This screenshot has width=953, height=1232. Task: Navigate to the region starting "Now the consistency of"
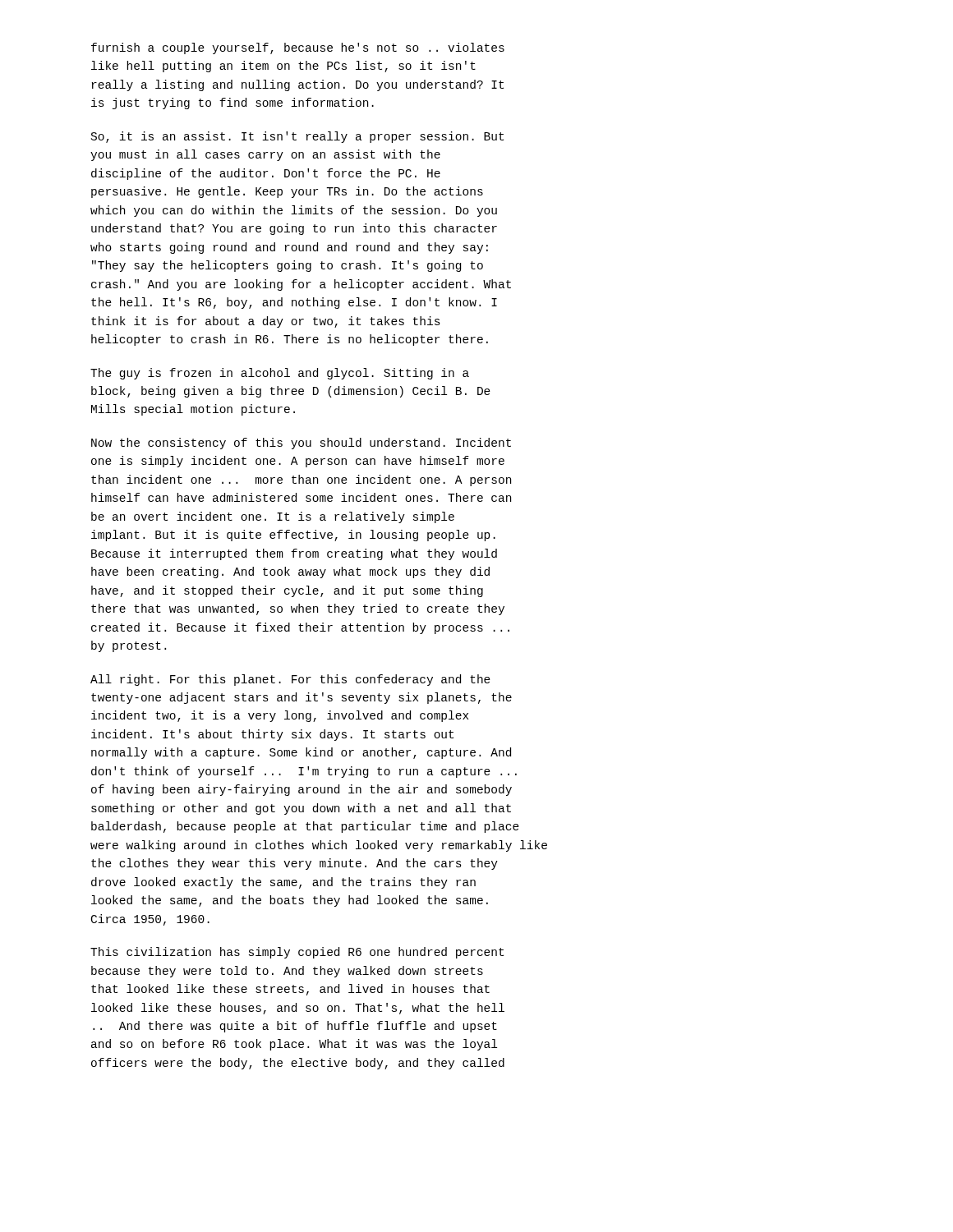pos(301,545)
